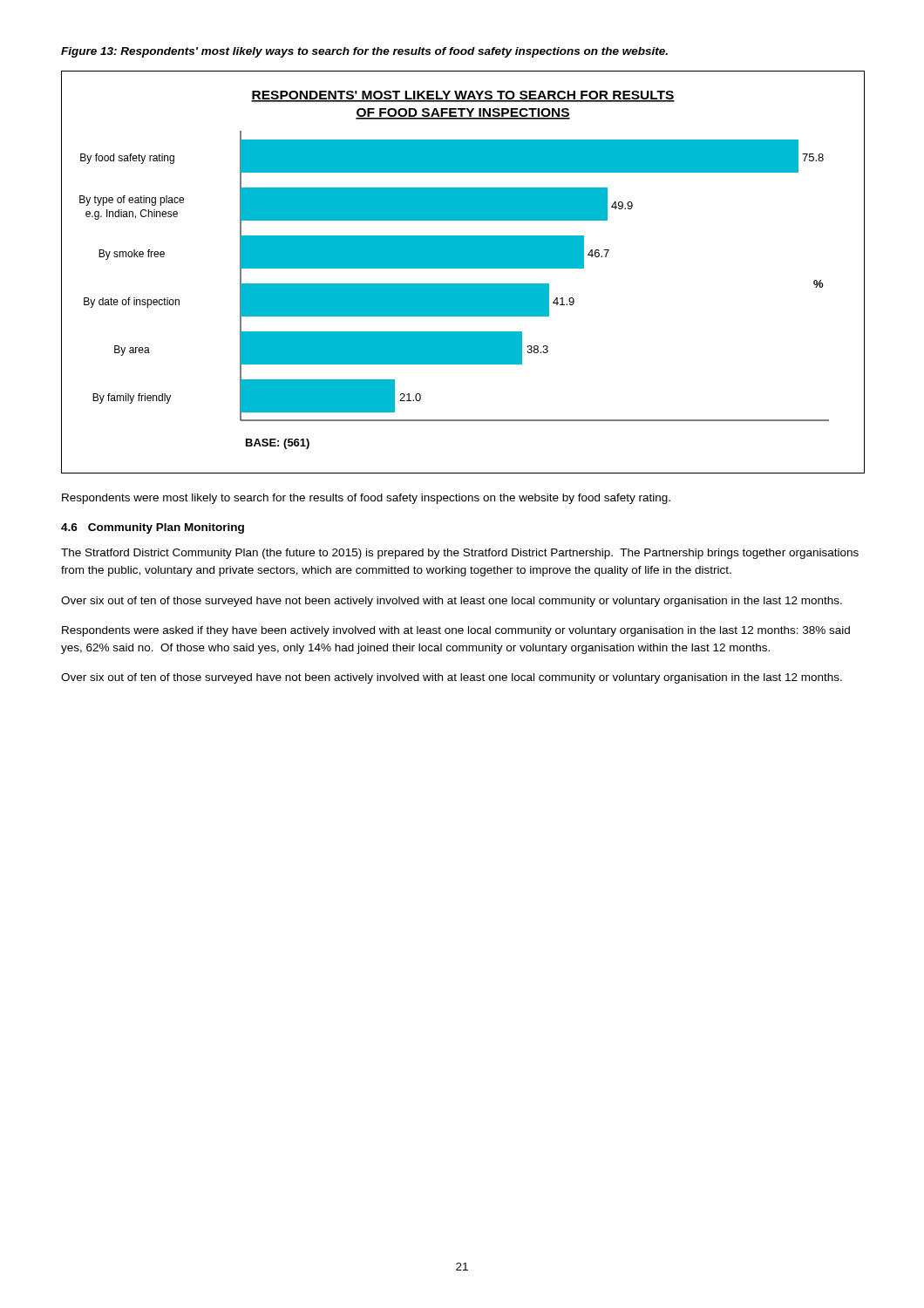Select the text block with the text "The Stratford District Community Plan"
The width and height of the screenshot is (924, 1308).
click(460, 561)
